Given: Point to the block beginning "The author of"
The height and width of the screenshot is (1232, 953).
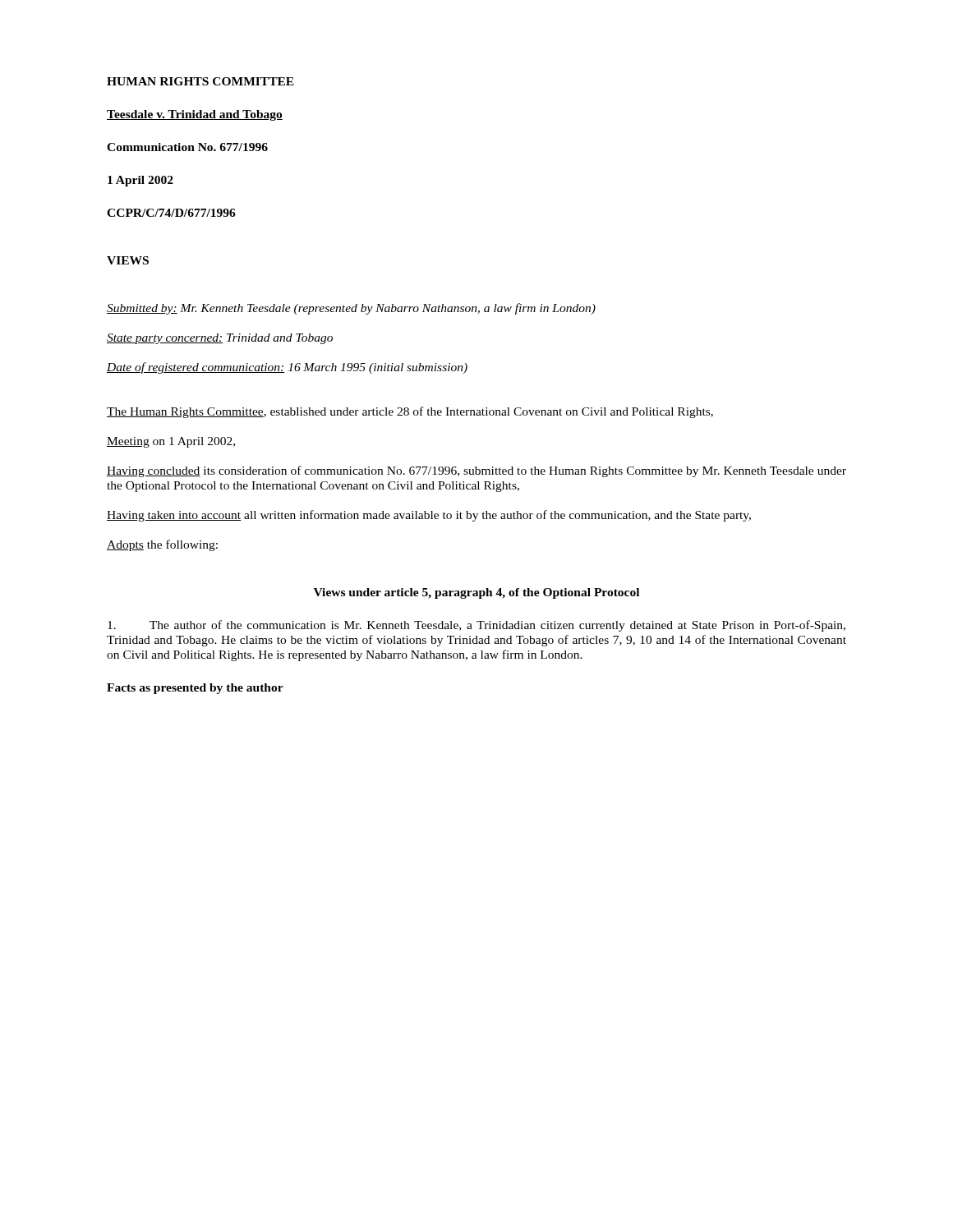Looking at the screenshot, I should 476,639.
